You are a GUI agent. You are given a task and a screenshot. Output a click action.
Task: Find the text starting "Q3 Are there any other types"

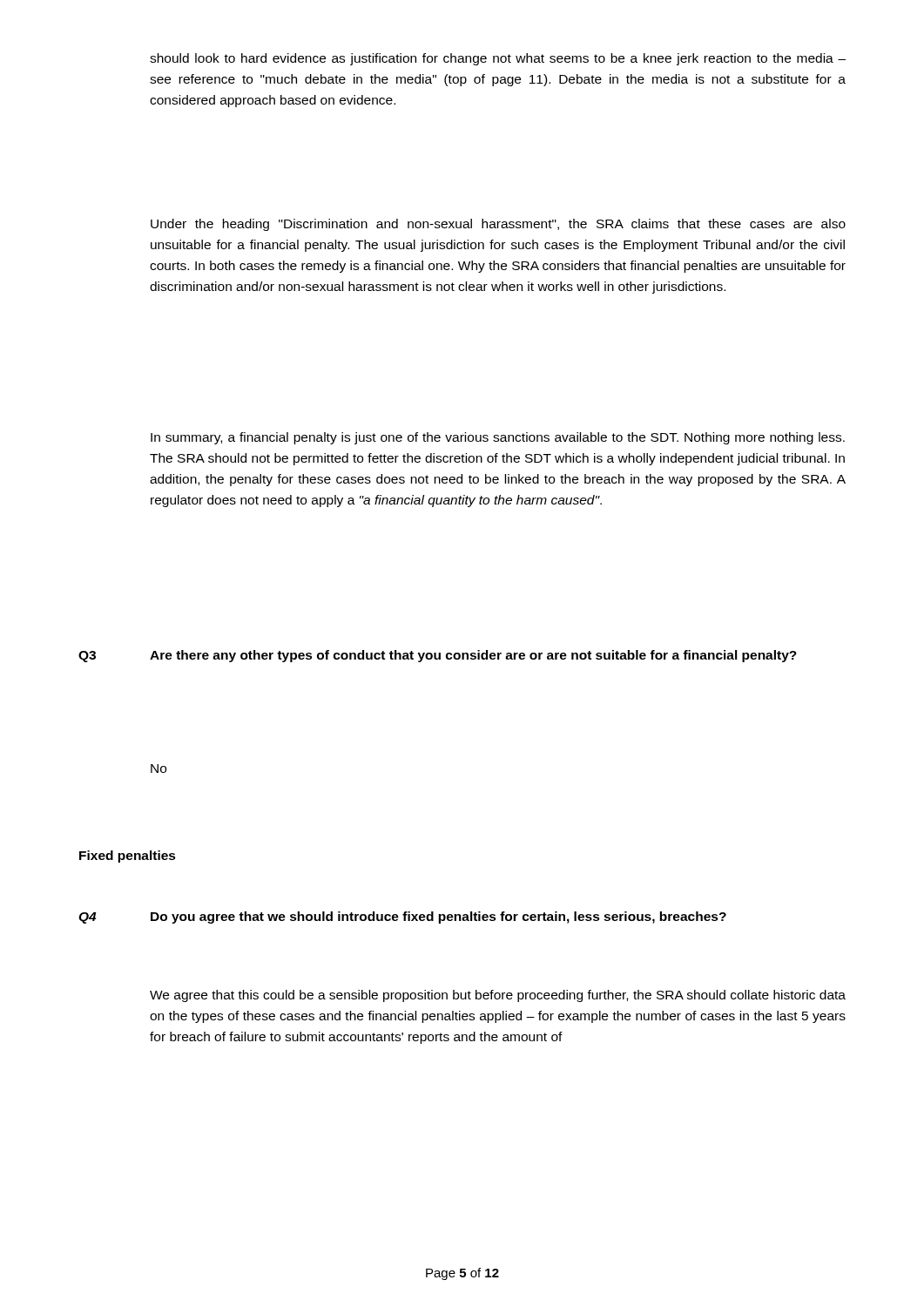[x=438, y=655]
